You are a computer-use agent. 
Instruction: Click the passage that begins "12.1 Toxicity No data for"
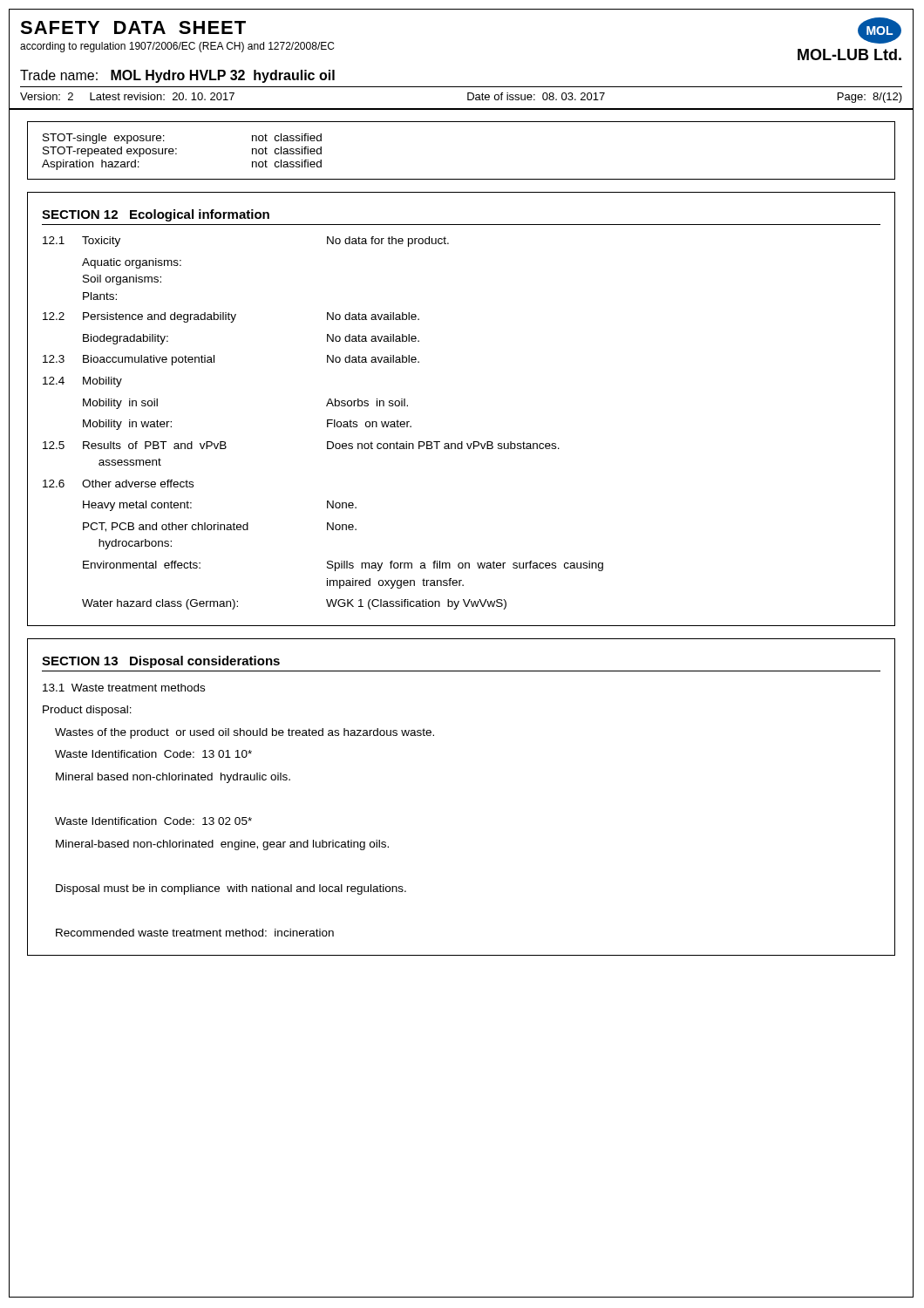pyautogui.click(x=52, y=241)
